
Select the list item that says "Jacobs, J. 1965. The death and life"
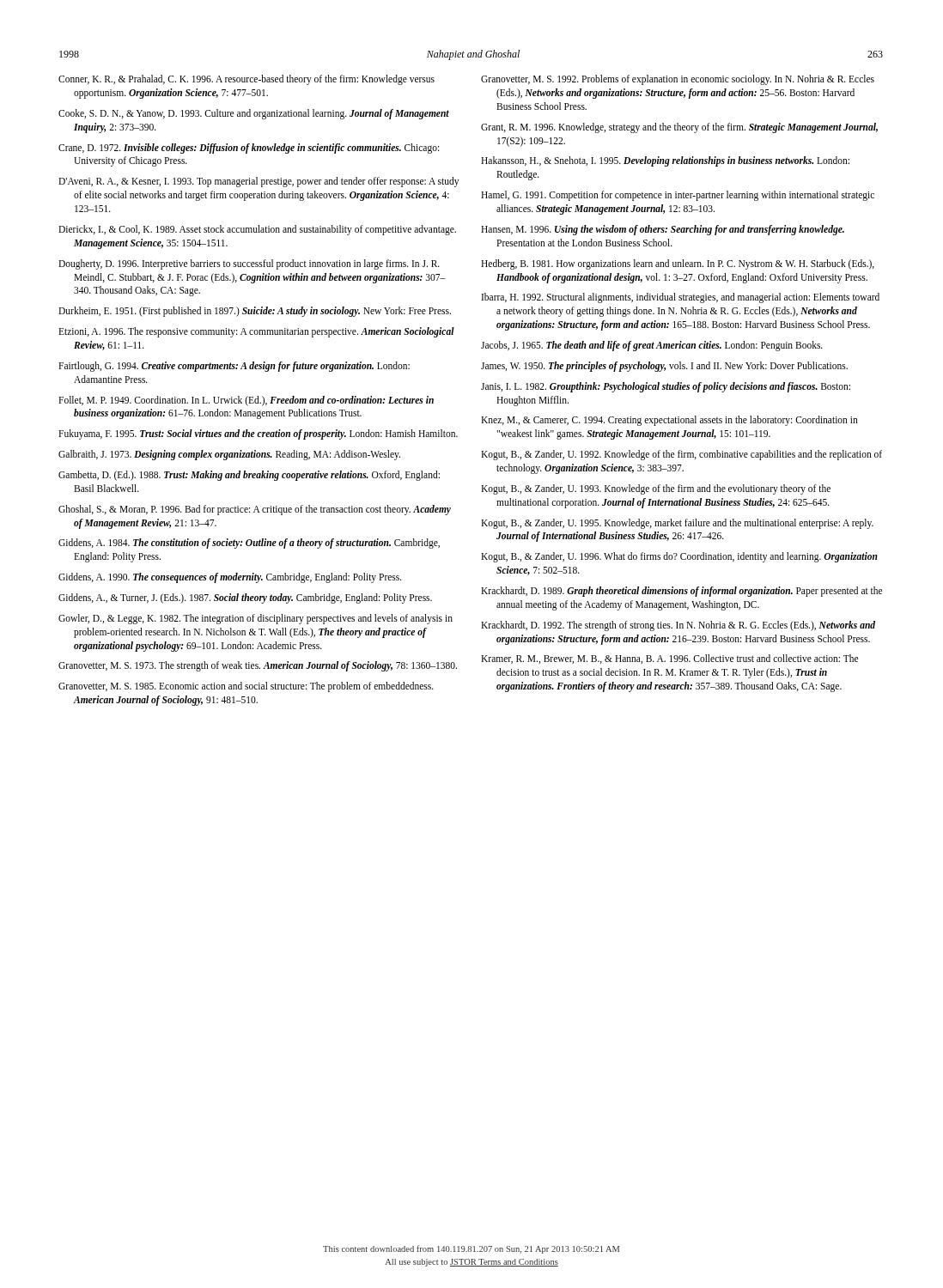(x=652, y=345)
